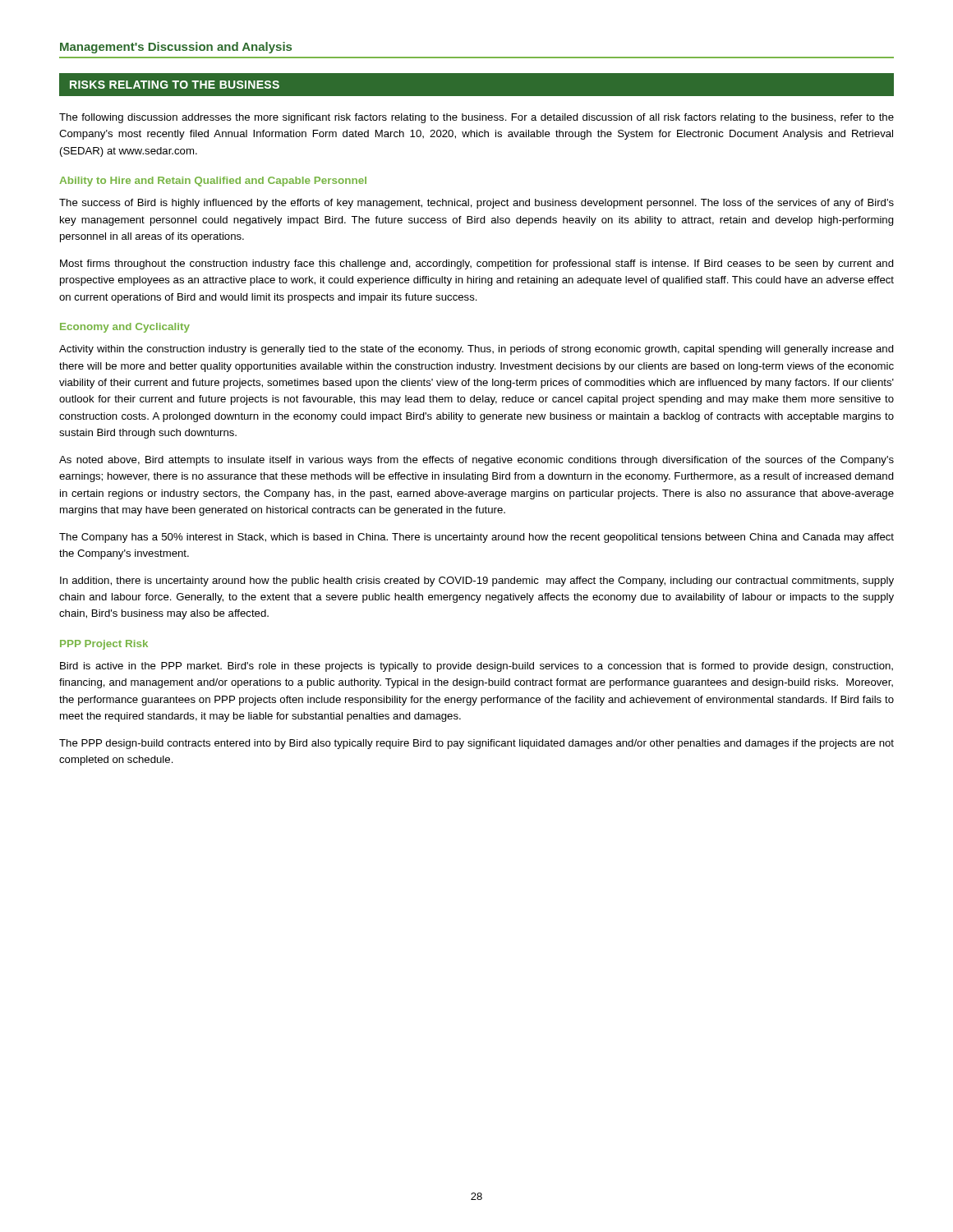Point to the section header beginning "Ability to Hire and Retain Qualified and Capable"
Screen dimensions: 1232x953
click(x=213, y=181)
